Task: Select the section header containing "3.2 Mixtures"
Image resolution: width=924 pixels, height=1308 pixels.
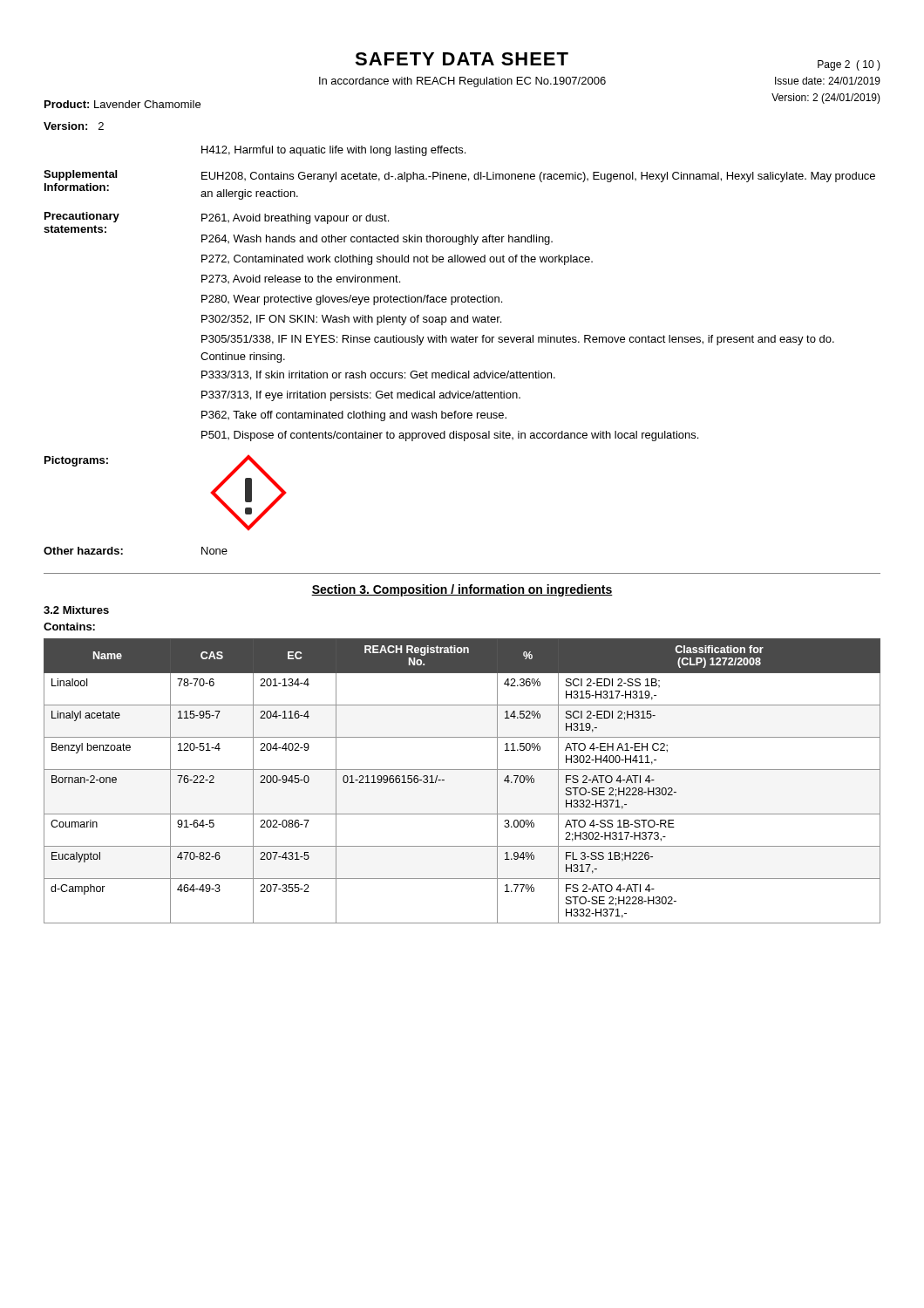Action: (x=76, y=610)
